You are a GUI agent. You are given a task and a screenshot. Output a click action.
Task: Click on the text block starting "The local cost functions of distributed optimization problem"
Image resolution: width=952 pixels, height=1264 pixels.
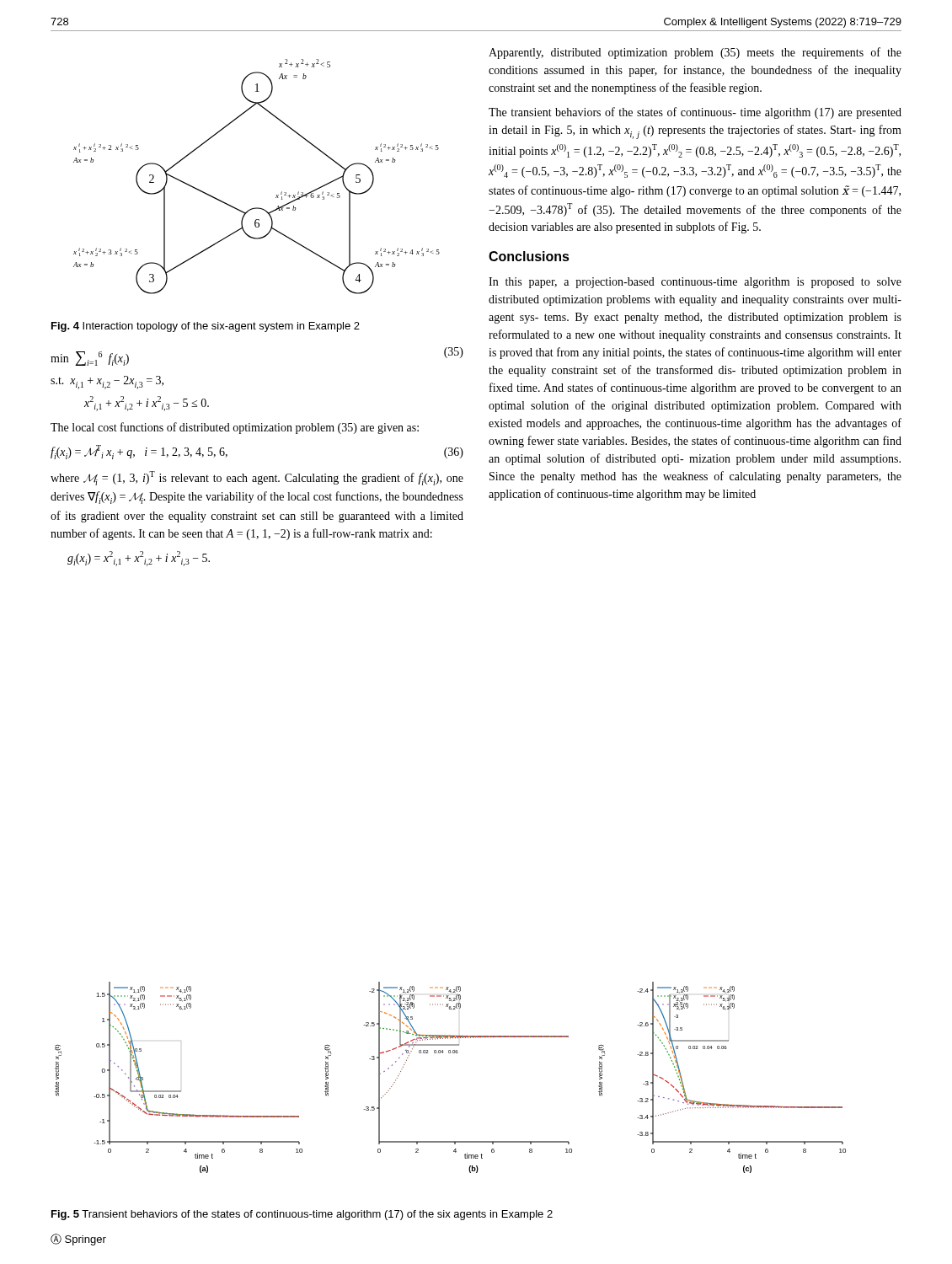click(235, 428)
